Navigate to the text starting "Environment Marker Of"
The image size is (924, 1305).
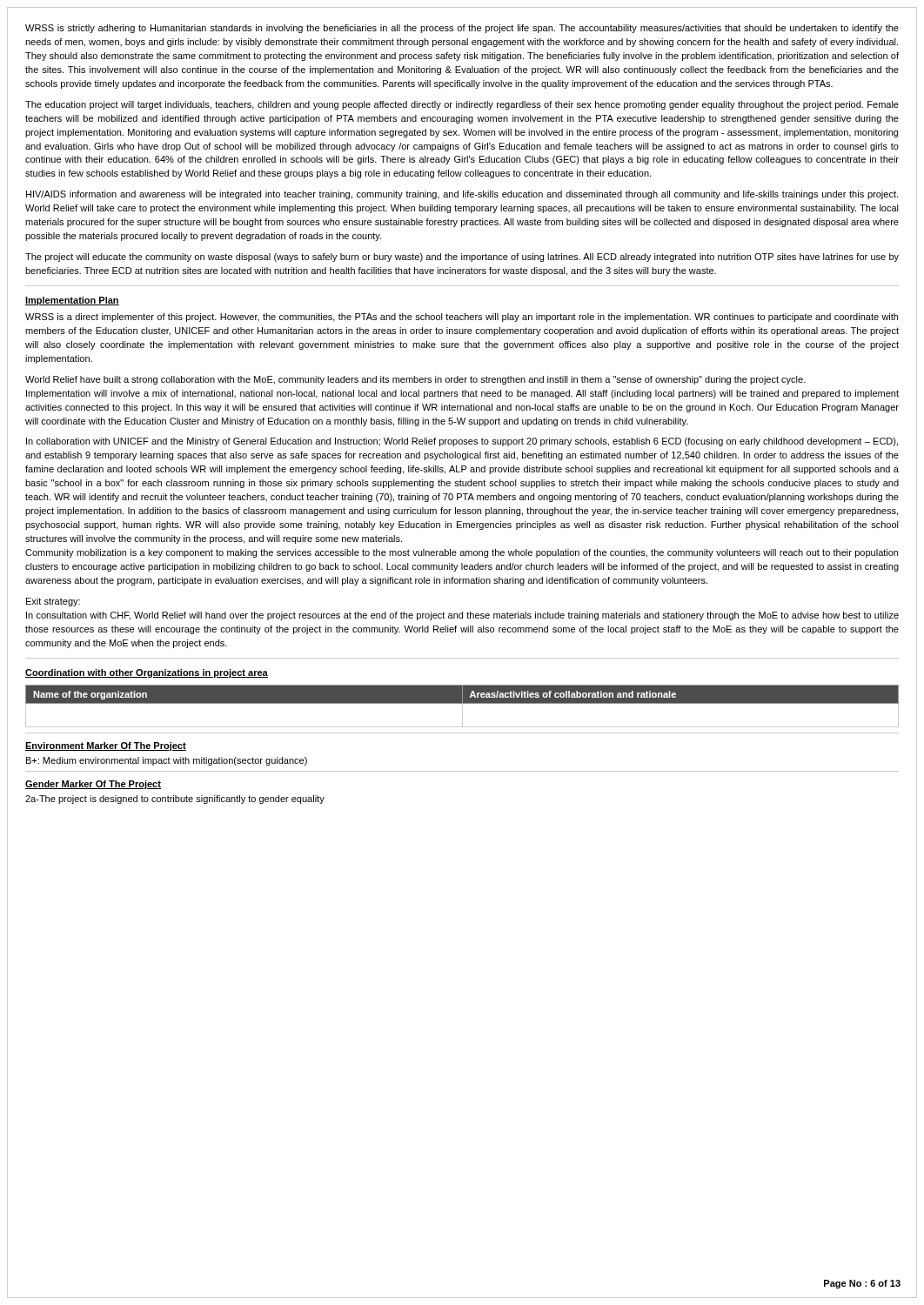[x=106, y=745]
